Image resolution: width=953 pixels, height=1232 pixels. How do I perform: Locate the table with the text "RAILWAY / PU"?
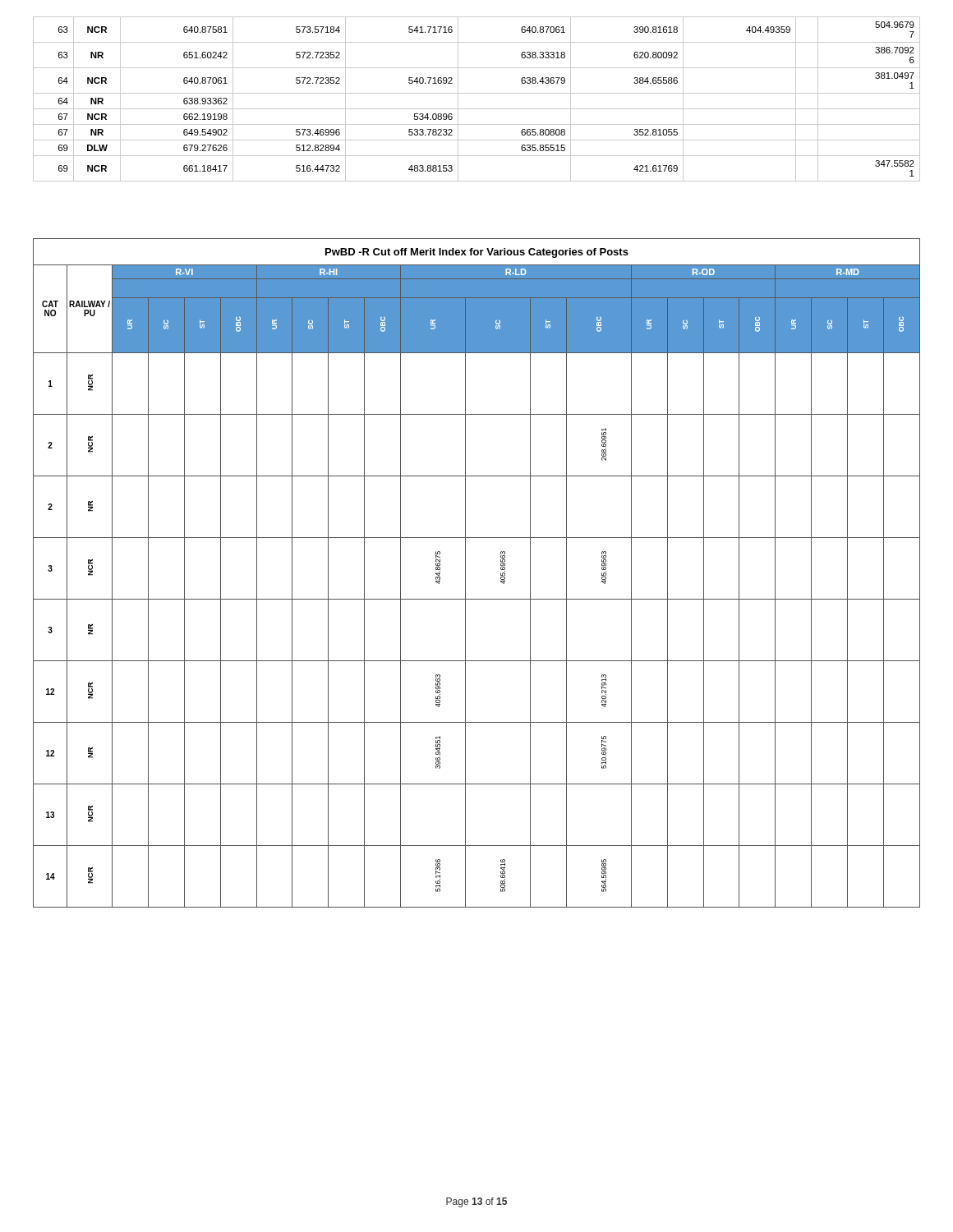point(476,586)
